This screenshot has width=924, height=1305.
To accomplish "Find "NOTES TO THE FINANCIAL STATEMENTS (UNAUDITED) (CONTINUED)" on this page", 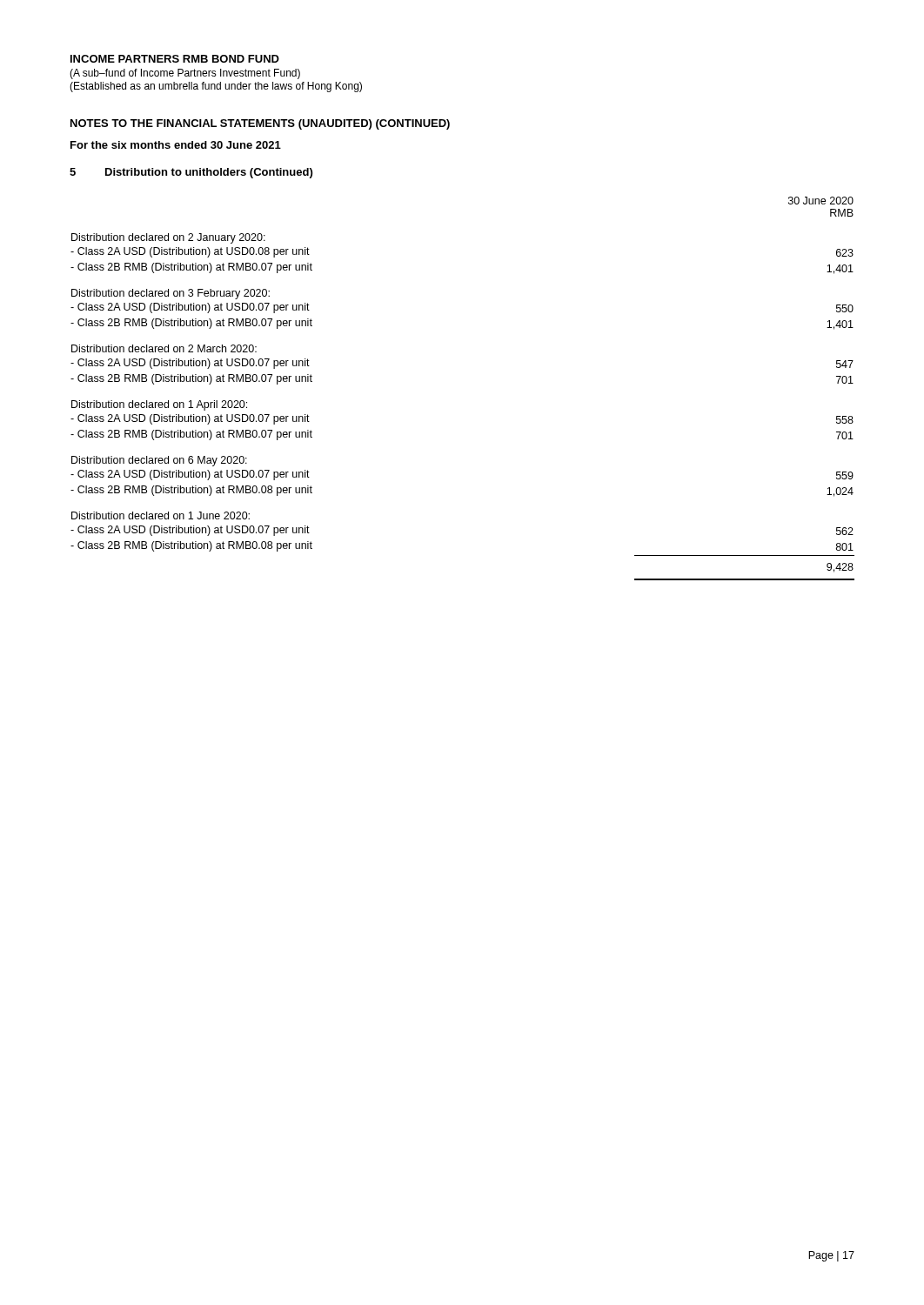I will pyautogui.click(x=260, y=123).
